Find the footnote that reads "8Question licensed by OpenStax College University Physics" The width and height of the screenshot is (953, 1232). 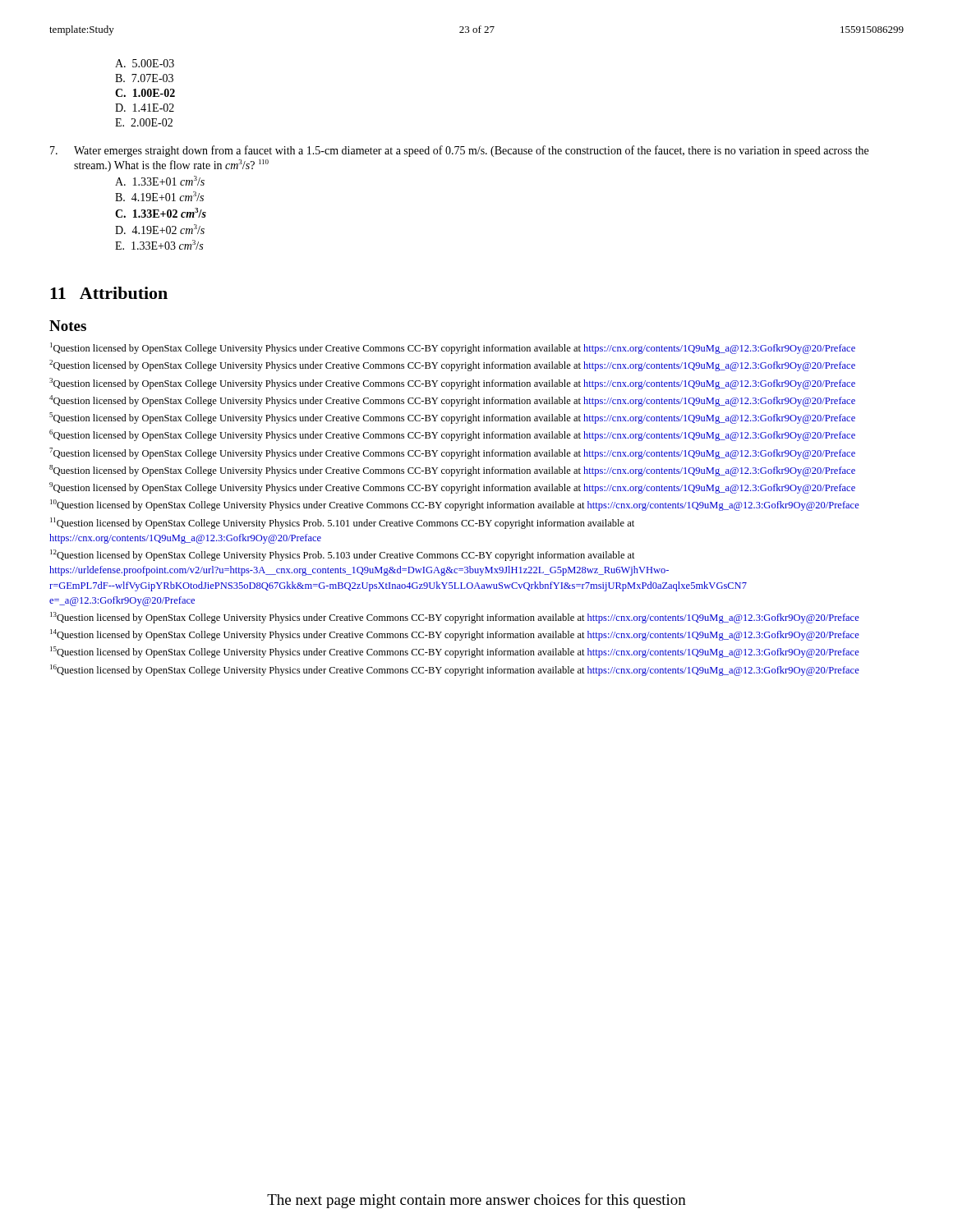tap(452, 470)
